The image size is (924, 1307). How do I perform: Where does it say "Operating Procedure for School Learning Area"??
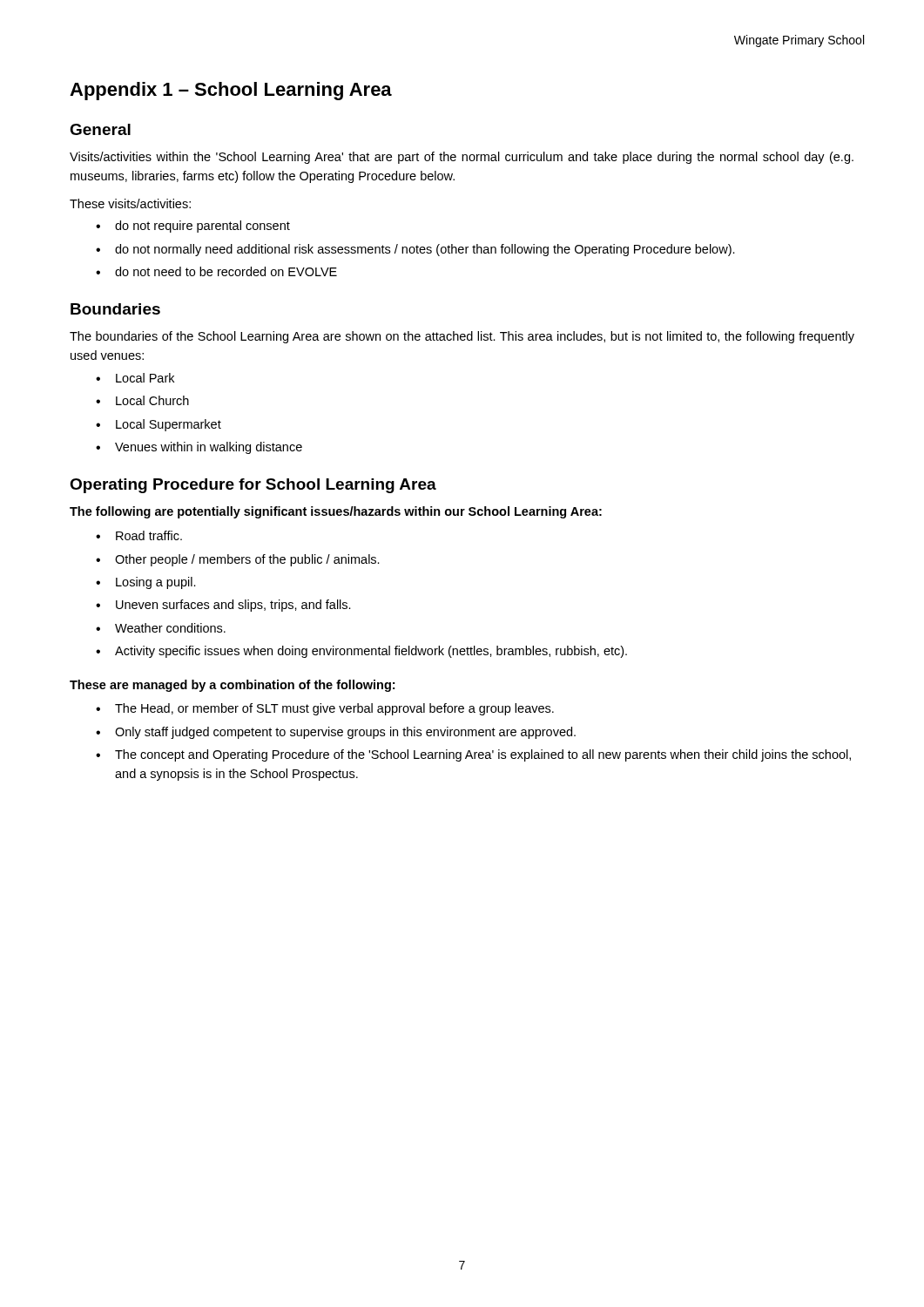(253, 485)
